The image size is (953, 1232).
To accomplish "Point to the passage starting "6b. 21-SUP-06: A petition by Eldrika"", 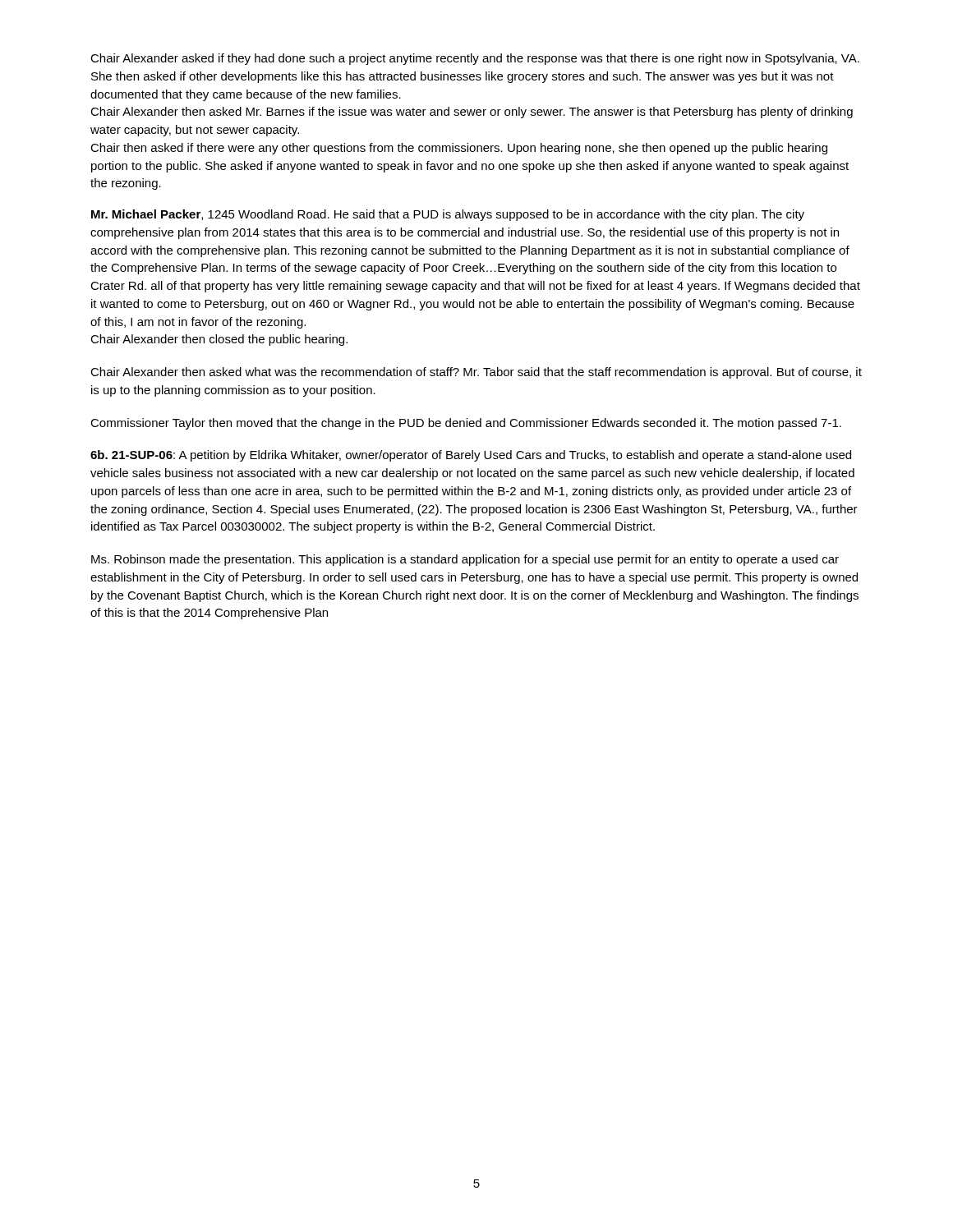I will 474,491.
